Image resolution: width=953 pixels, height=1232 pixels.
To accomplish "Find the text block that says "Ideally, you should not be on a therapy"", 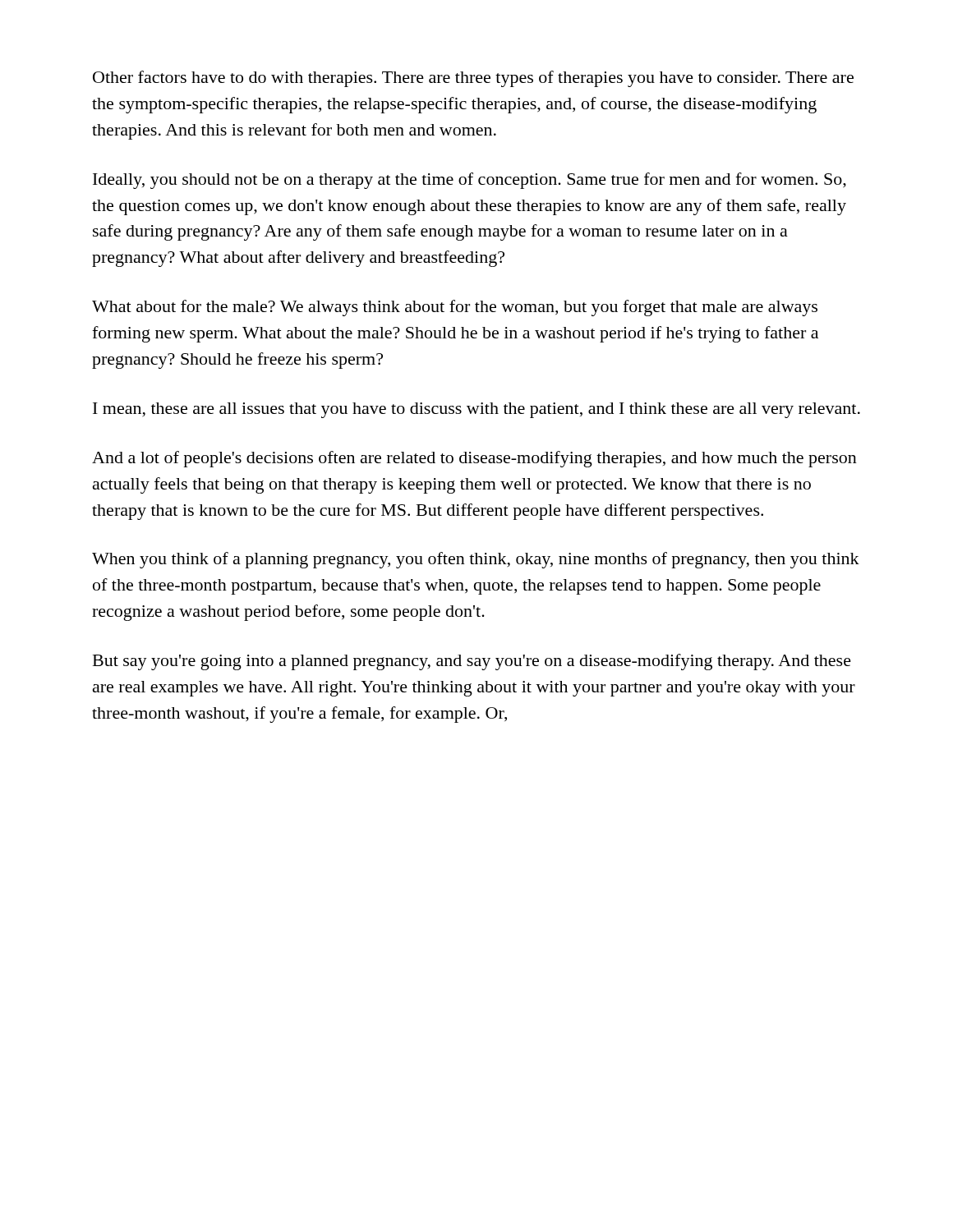I will [469, 218].
